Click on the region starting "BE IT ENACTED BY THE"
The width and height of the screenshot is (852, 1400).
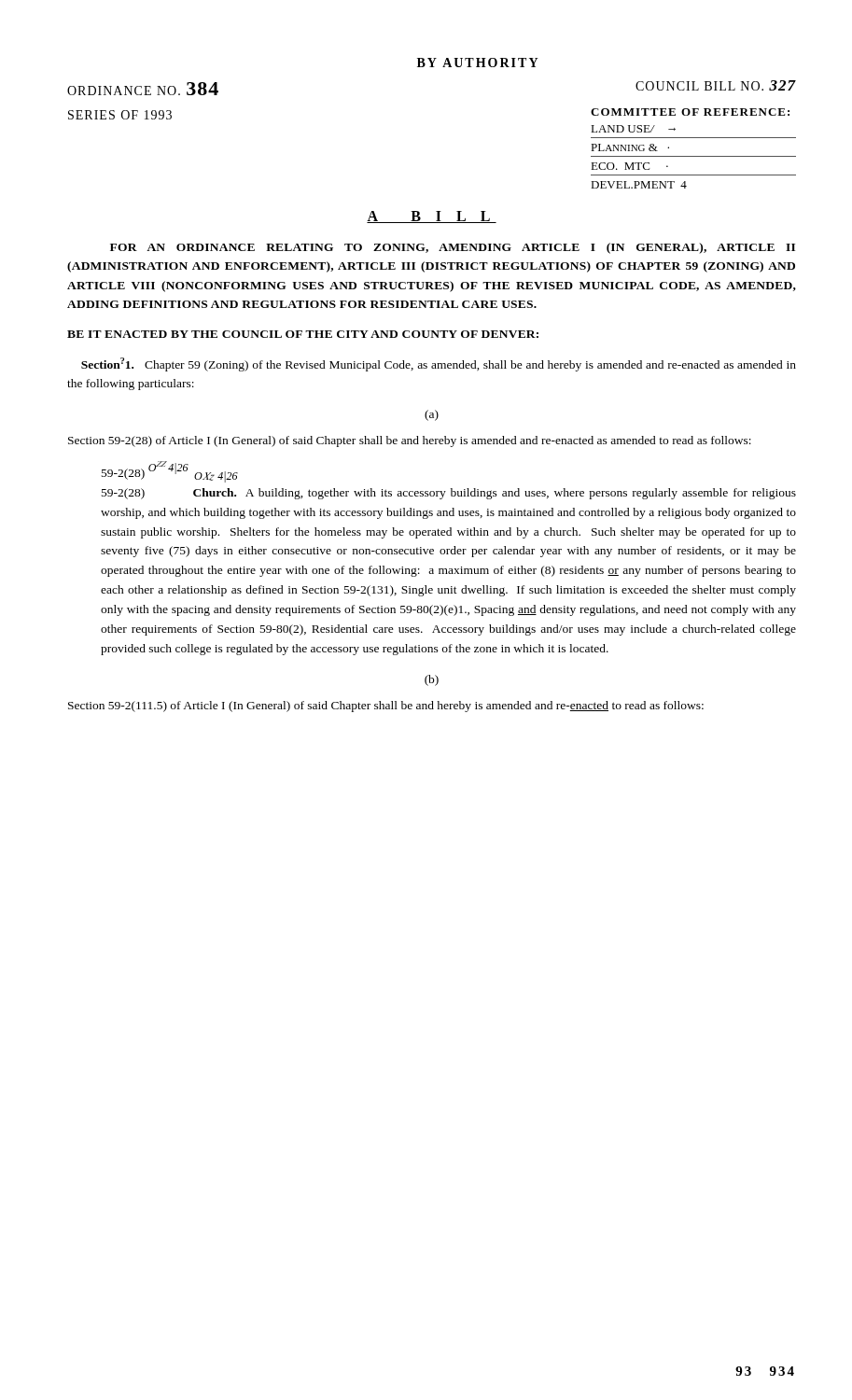pos(304,334)
